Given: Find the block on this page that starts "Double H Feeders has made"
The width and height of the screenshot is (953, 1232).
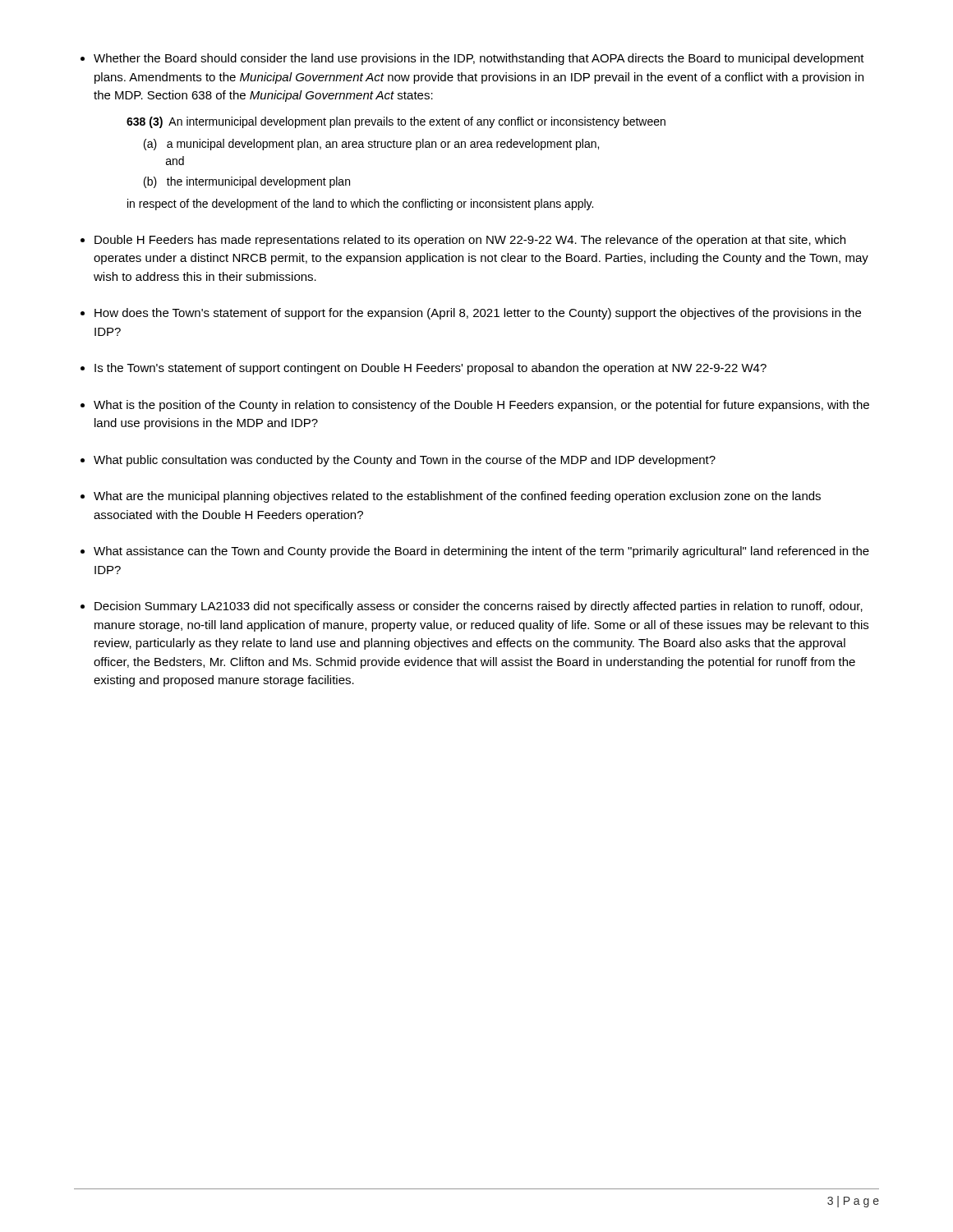Looking at the screenshot, I should 481,257.
